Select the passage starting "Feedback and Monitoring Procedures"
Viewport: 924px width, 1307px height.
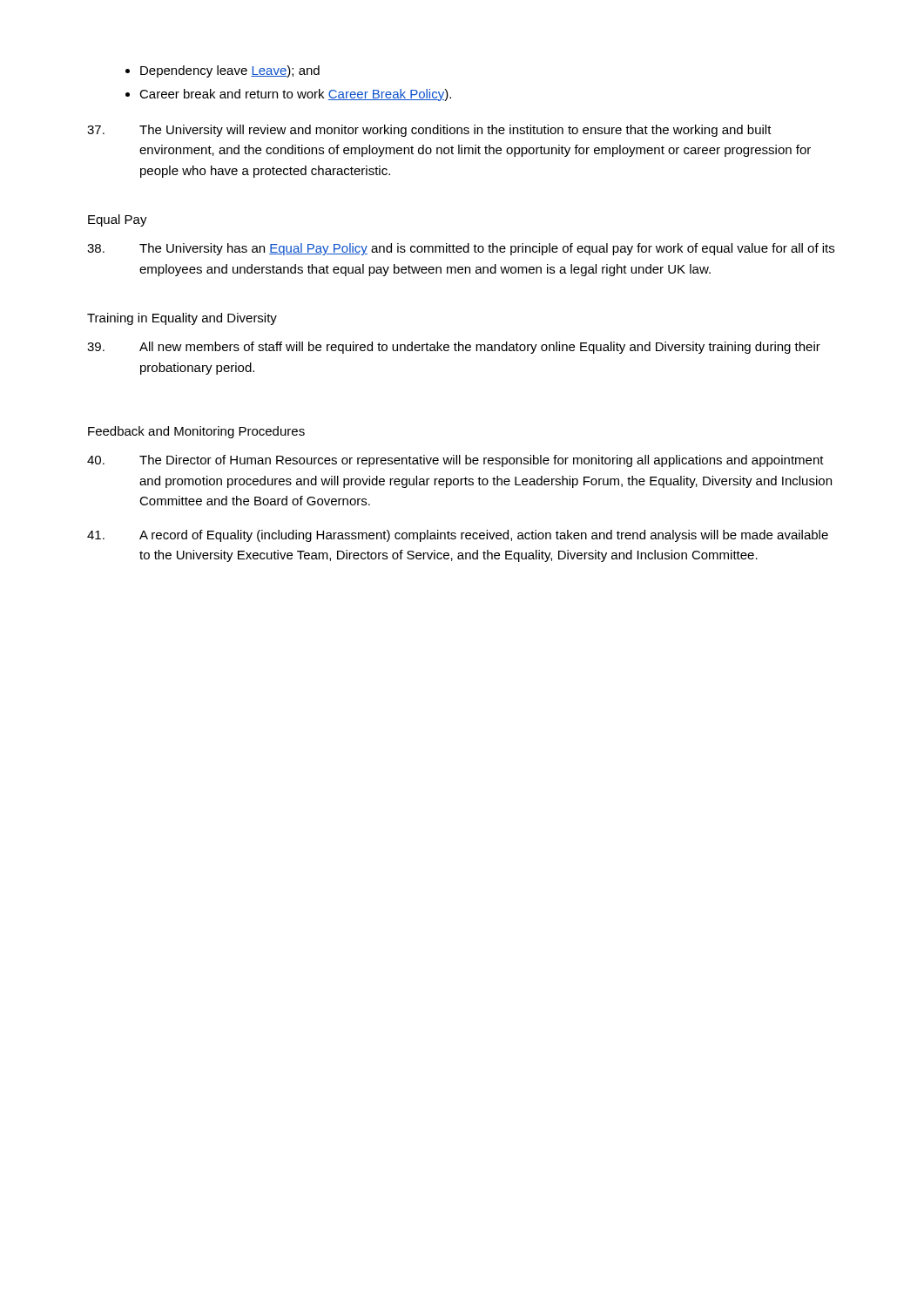196,431
